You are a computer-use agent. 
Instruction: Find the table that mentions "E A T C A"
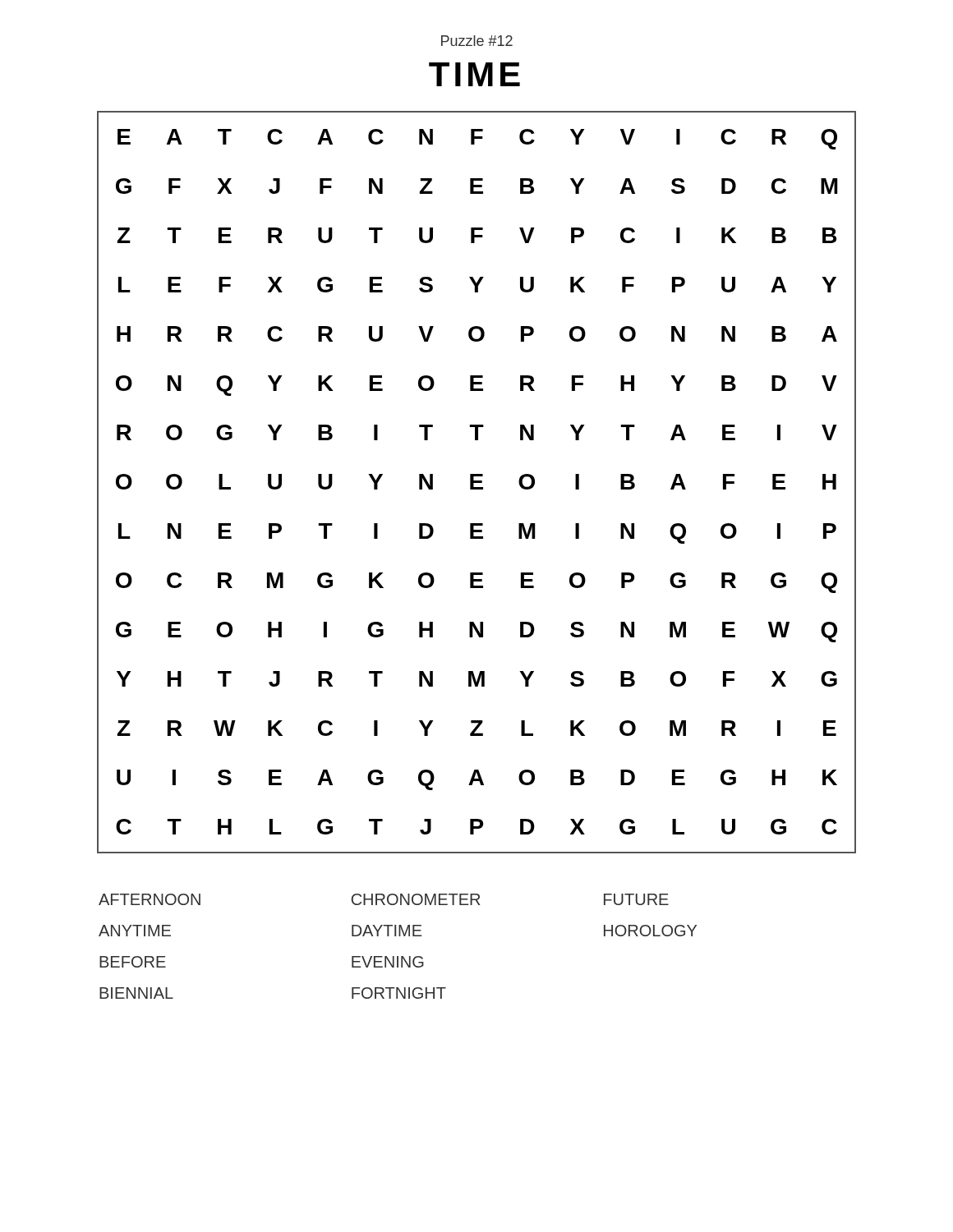[x=476, y=482]
